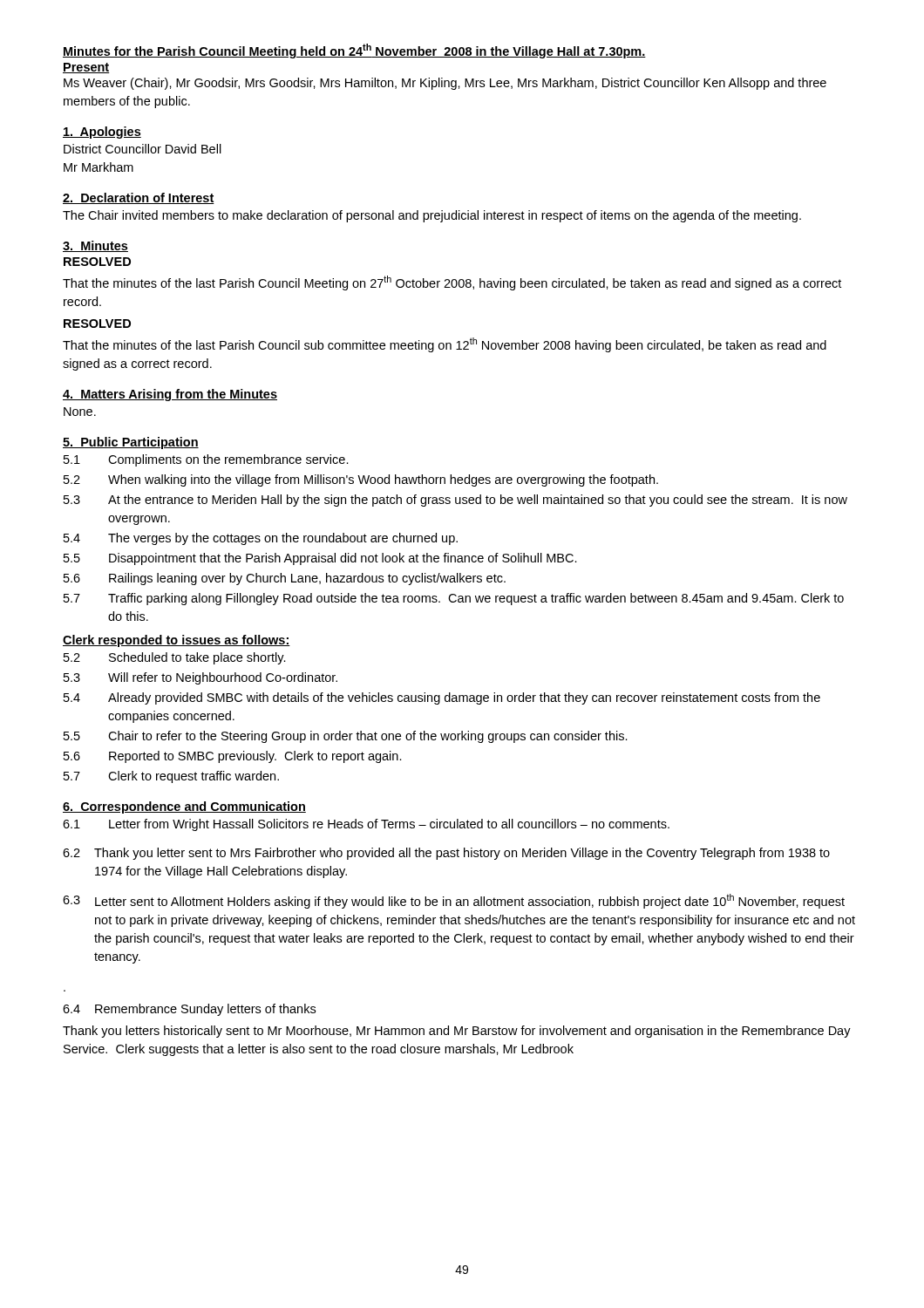
Task: Click on the block starting "5.1 Compliments on the remembrance service."
Action: tap(206, 460)
